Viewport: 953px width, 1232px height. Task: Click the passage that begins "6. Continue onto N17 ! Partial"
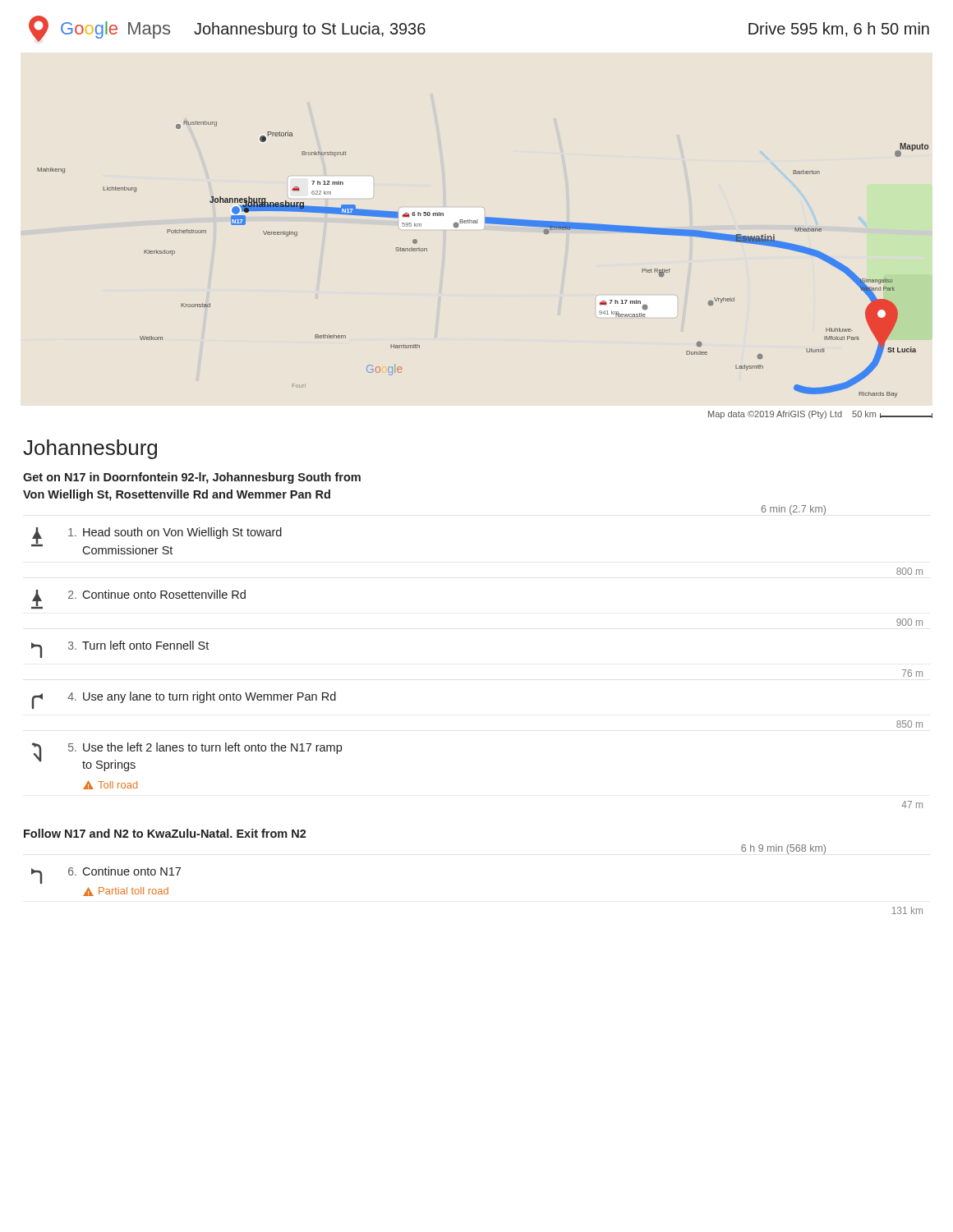pos(106,875)
